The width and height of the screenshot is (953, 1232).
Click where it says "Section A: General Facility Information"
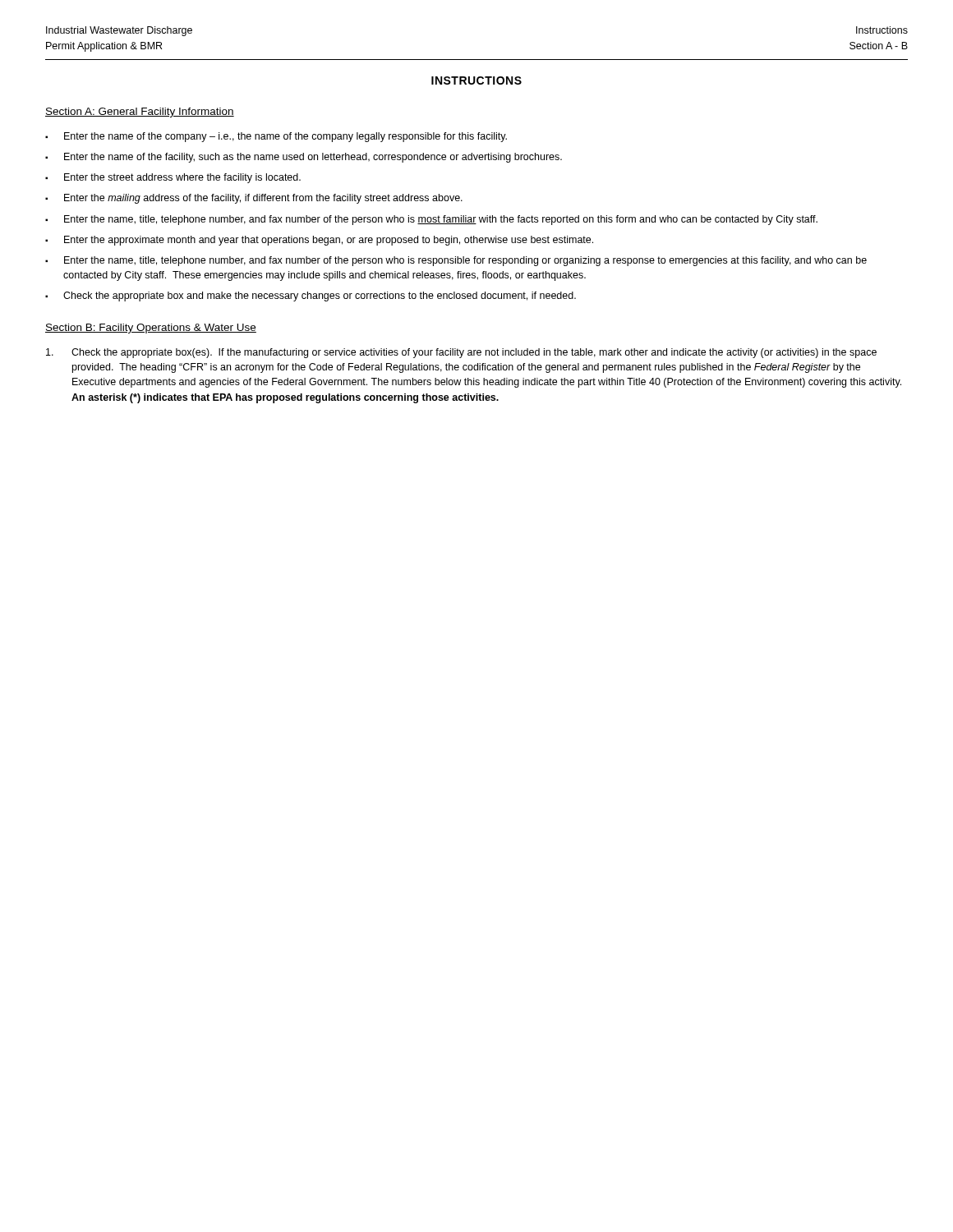(140, 111)
